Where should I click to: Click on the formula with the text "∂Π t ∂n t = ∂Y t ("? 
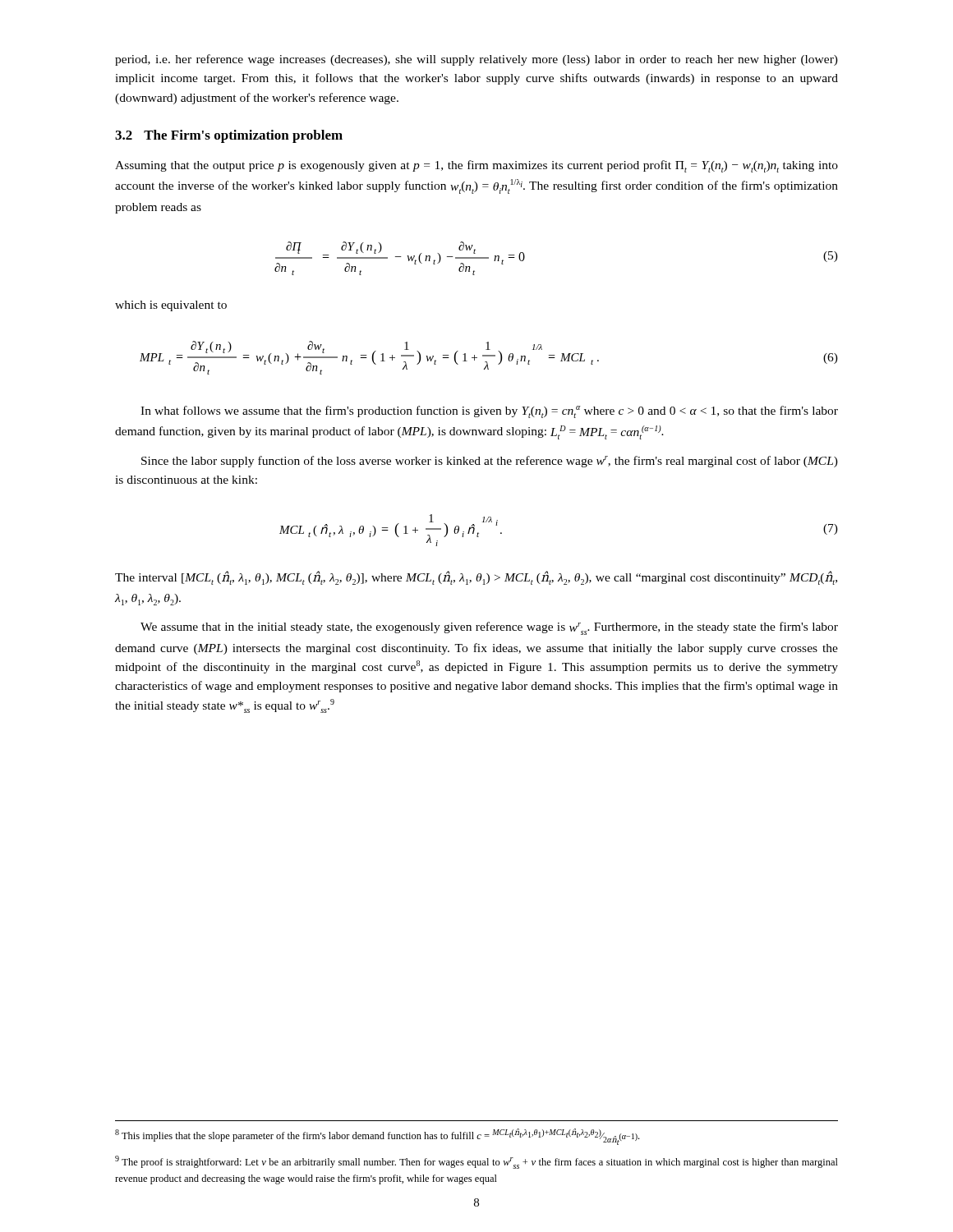(362, 258)
